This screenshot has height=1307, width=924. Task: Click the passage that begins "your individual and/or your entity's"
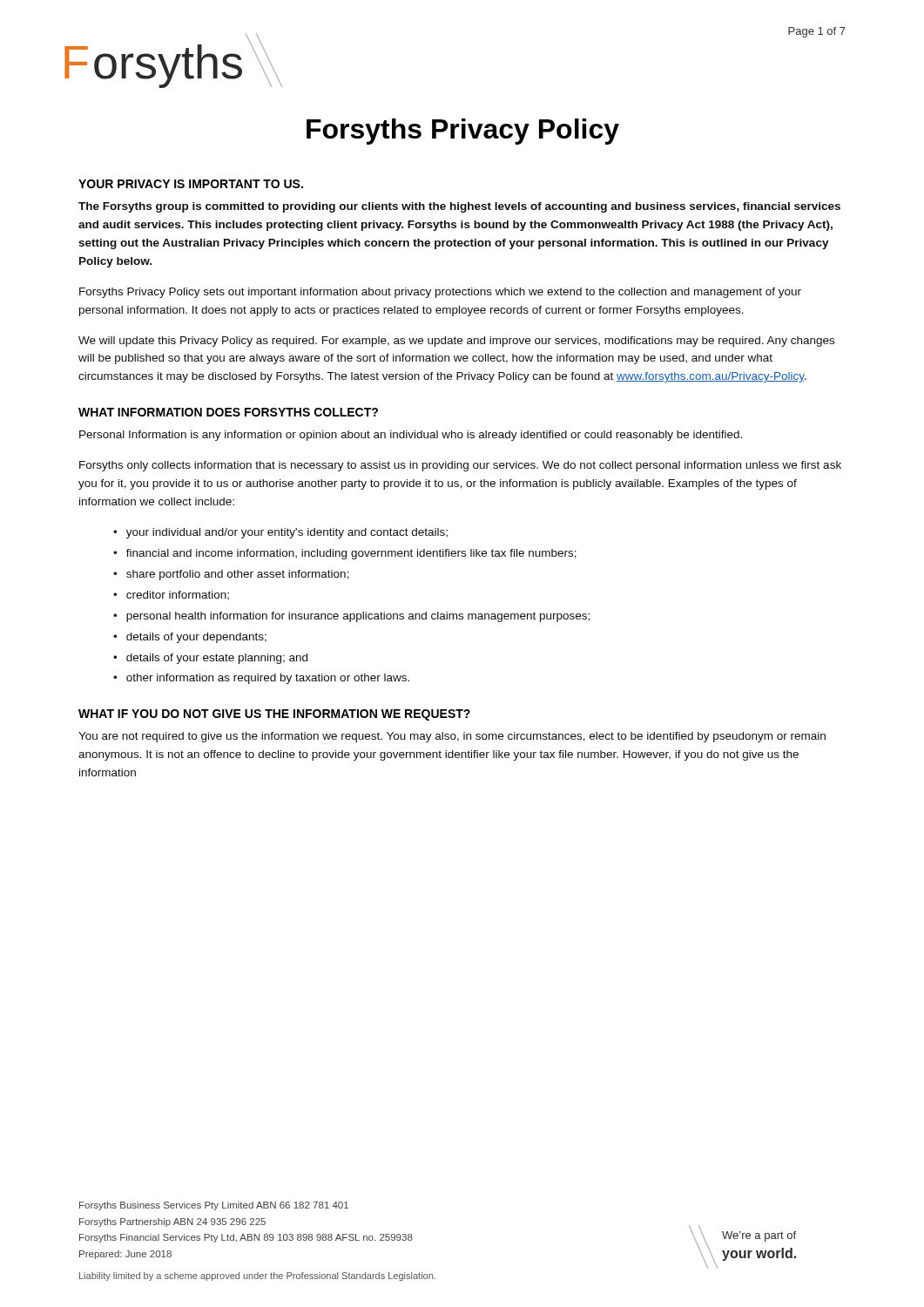pos(287,532)
